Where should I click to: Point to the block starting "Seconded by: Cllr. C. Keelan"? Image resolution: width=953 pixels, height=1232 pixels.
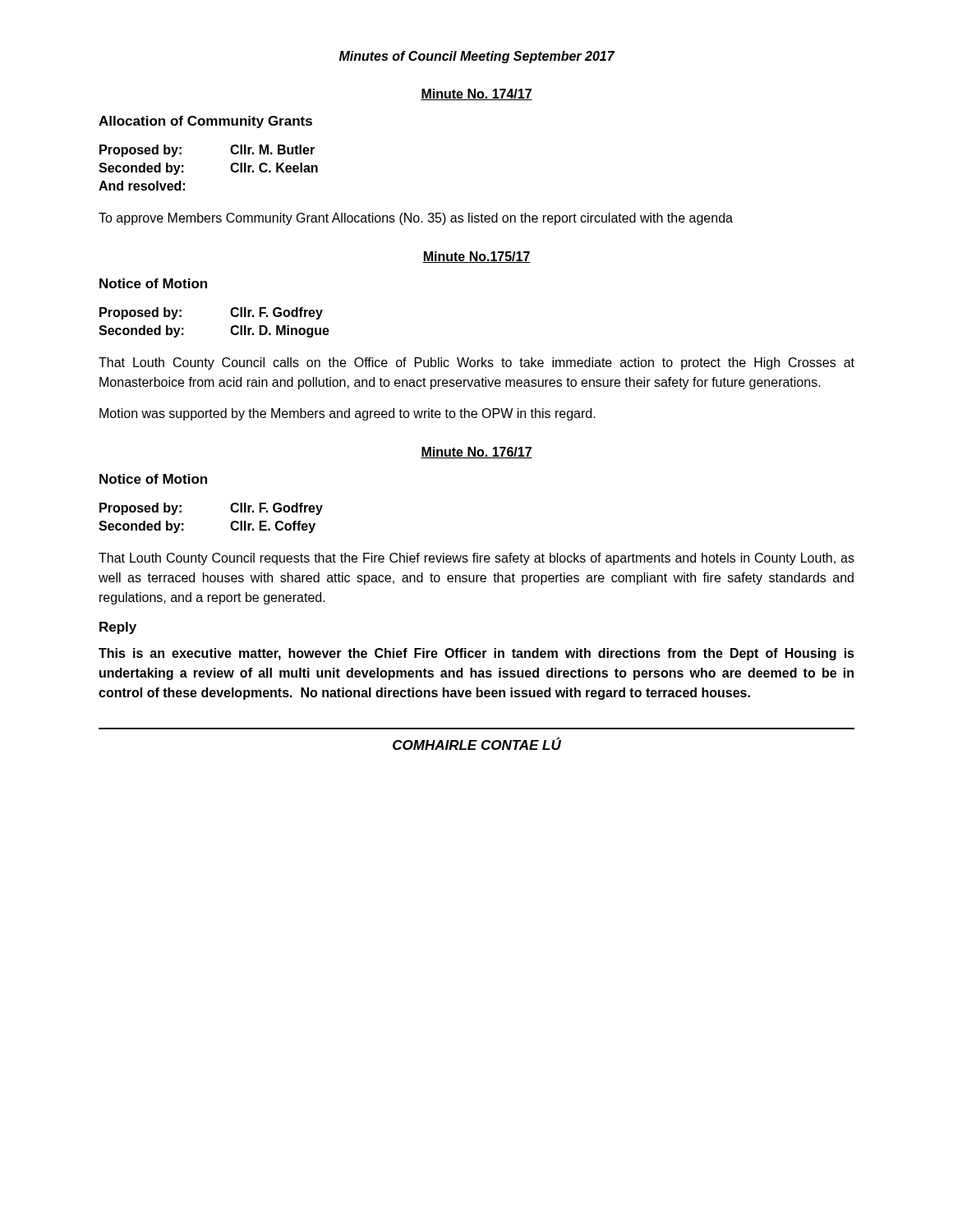pos(140,169)
